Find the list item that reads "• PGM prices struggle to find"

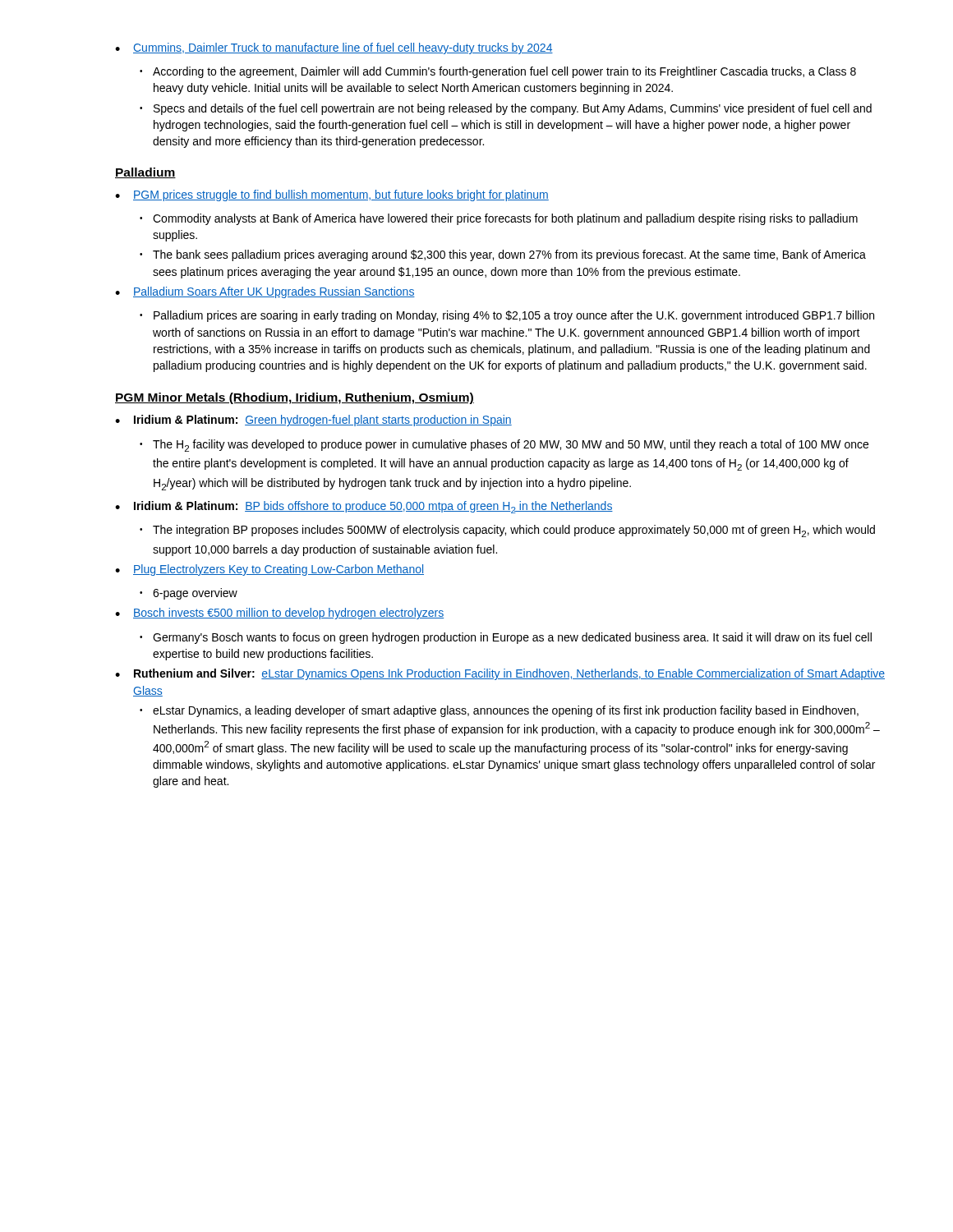point(501,233)
